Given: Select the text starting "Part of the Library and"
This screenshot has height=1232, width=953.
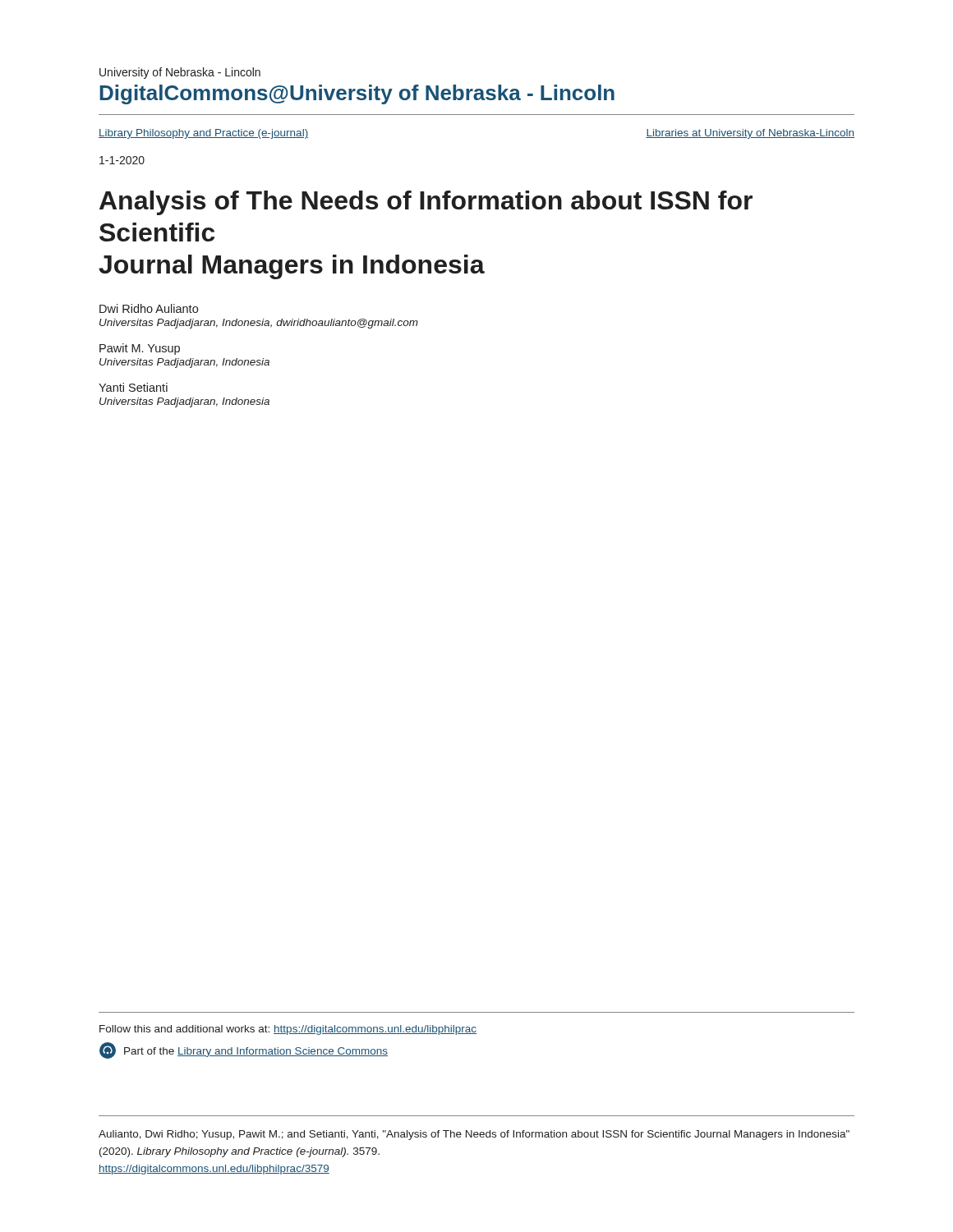Looking at the screenshot, I should (x=243, y=1050).
